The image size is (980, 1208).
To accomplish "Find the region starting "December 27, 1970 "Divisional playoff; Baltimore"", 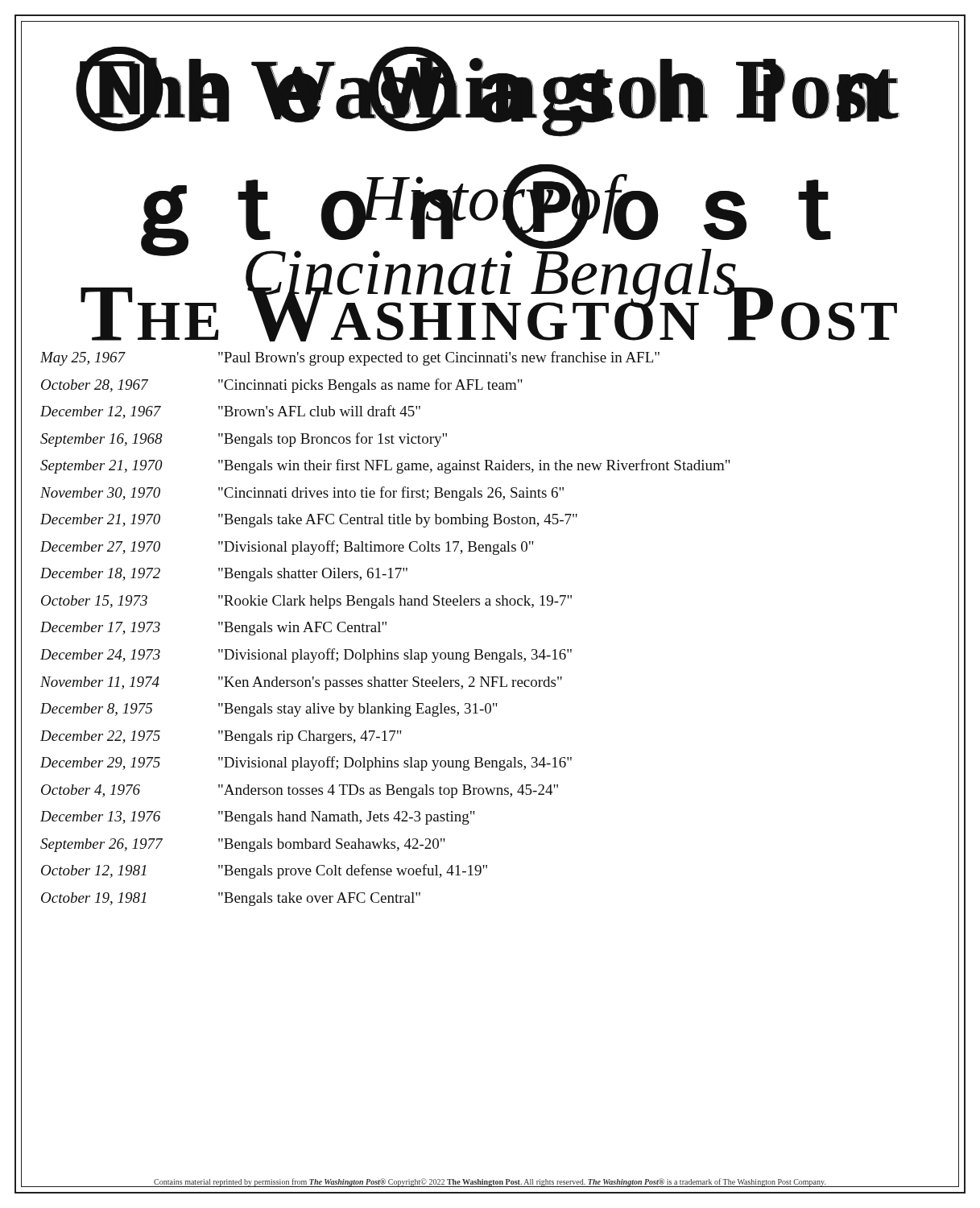I will point(287,546).
